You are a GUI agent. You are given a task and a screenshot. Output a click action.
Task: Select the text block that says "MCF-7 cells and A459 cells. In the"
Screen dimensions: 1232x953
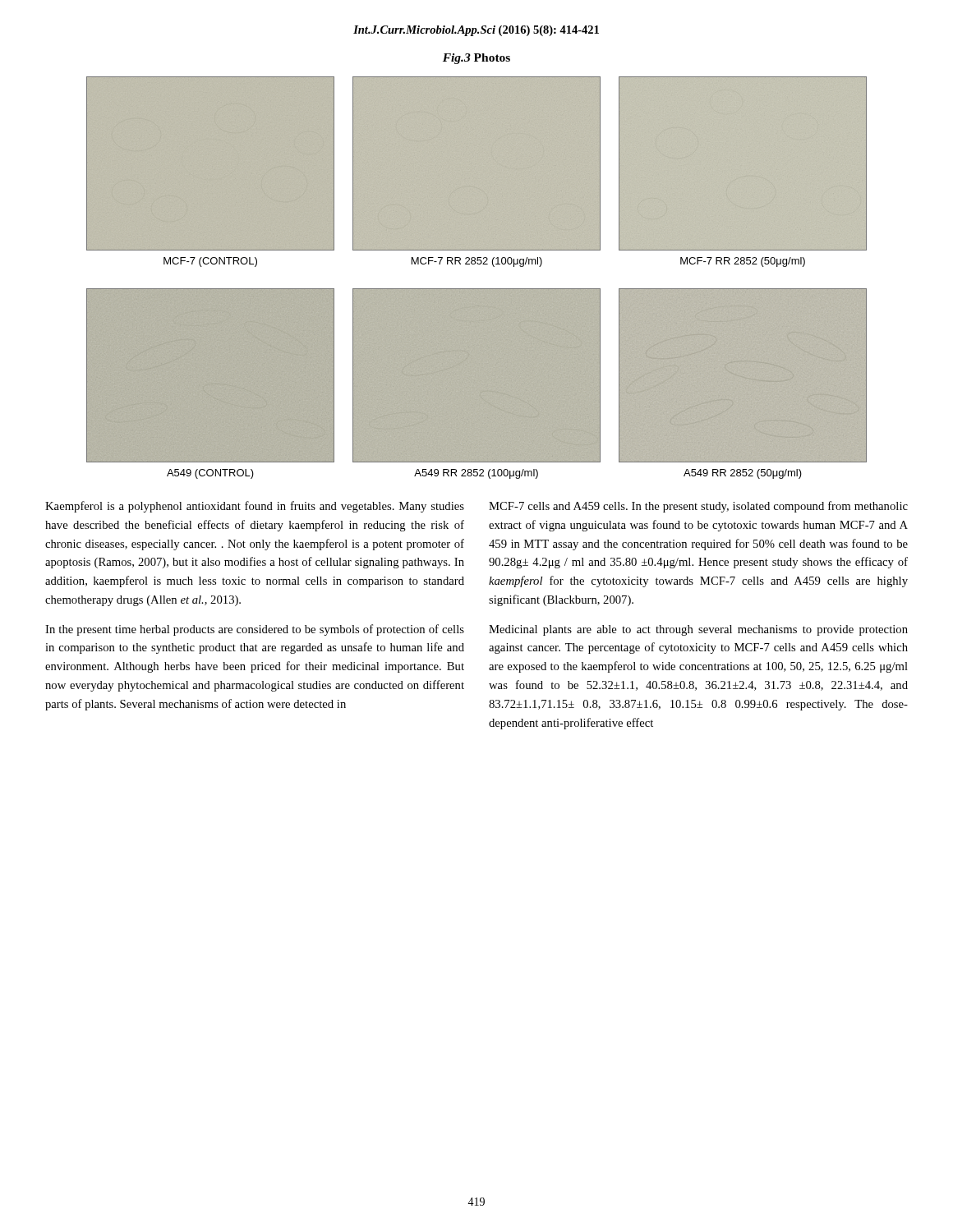coord(698,553)
